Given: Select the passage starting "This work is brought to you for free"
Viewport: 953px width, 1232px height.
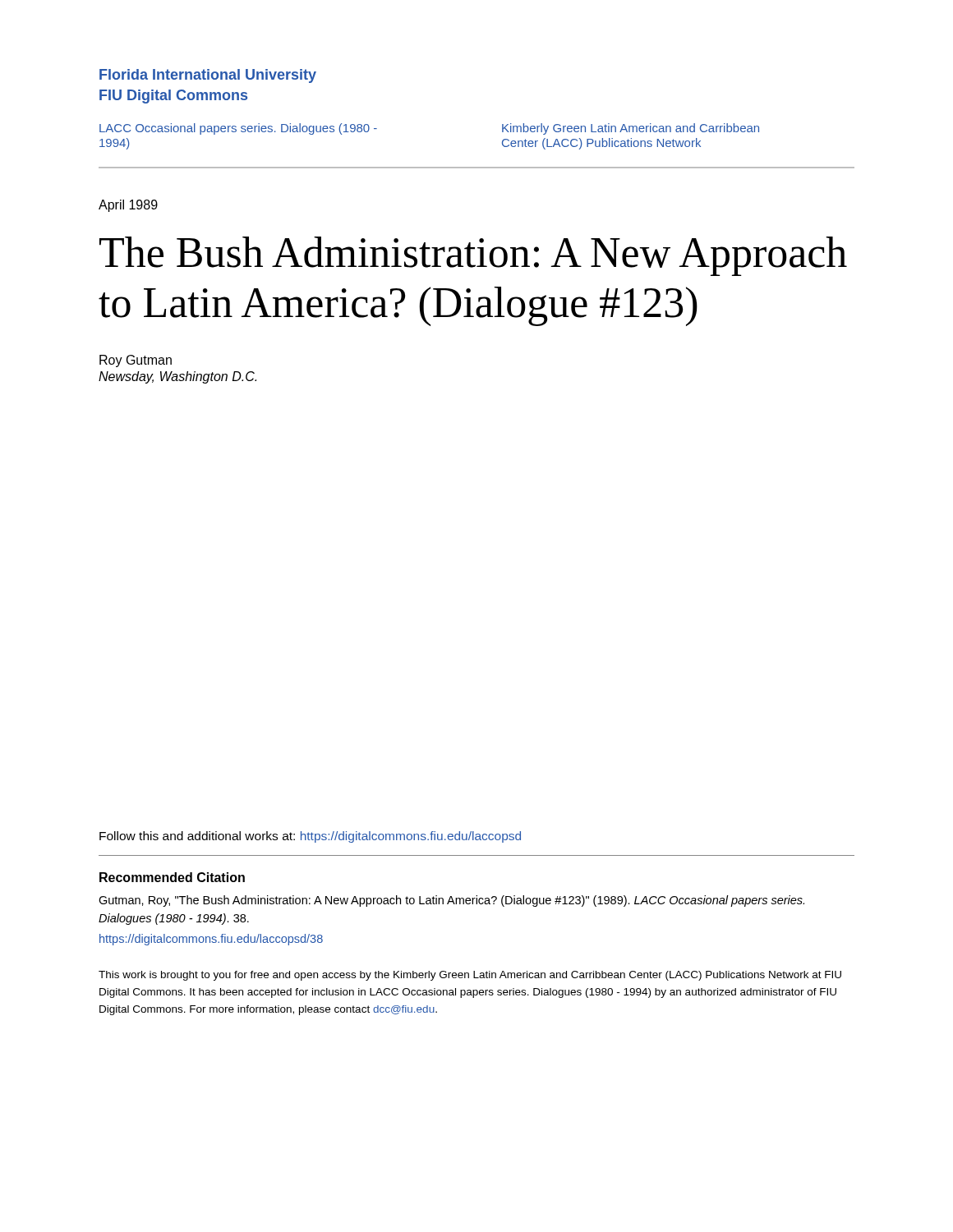Looking at the screenshot, I should [470, 992].
